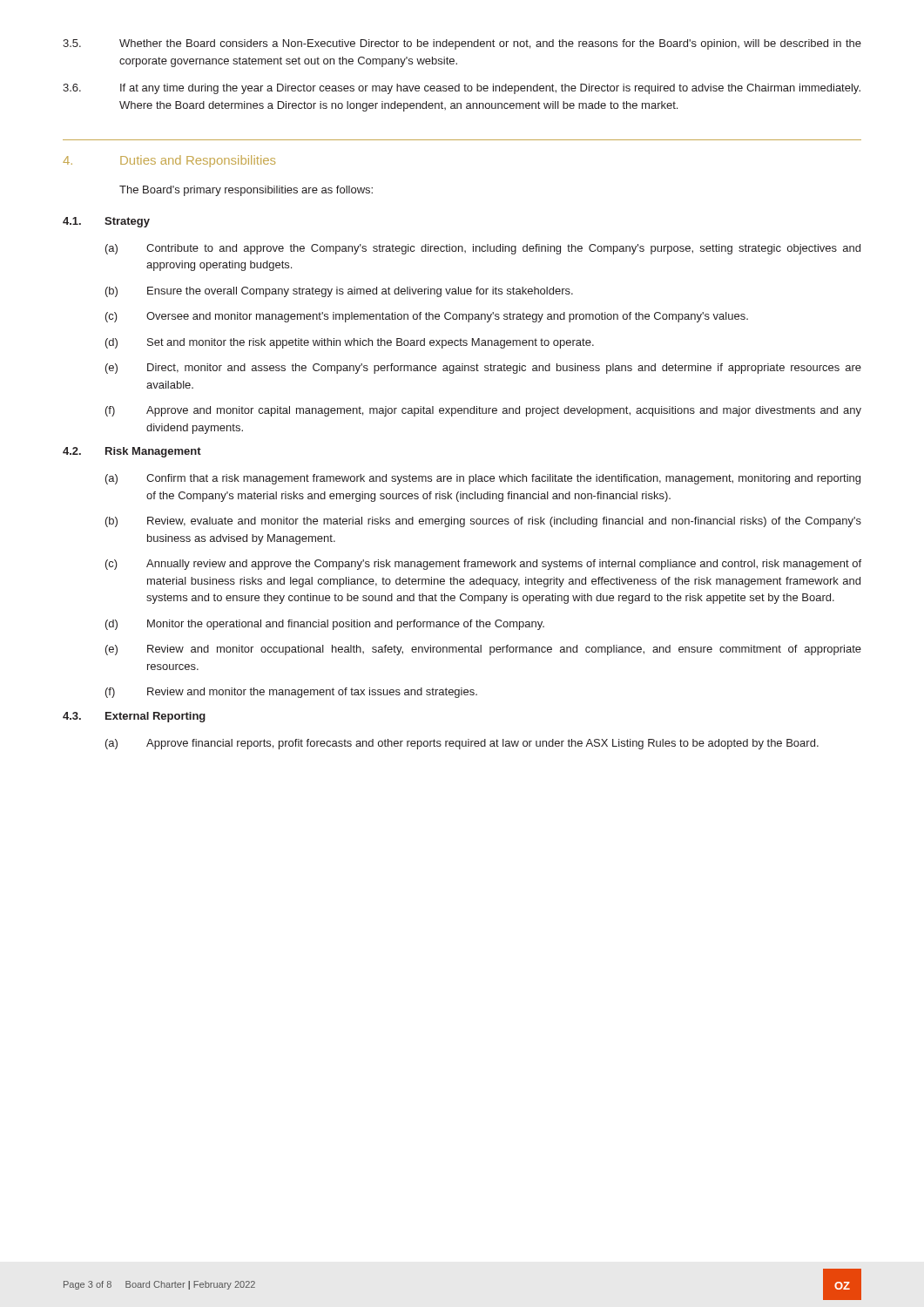
Task: Point to the passage starting "4. Duties and Responsibilities"
Action: tap(169, 160)
